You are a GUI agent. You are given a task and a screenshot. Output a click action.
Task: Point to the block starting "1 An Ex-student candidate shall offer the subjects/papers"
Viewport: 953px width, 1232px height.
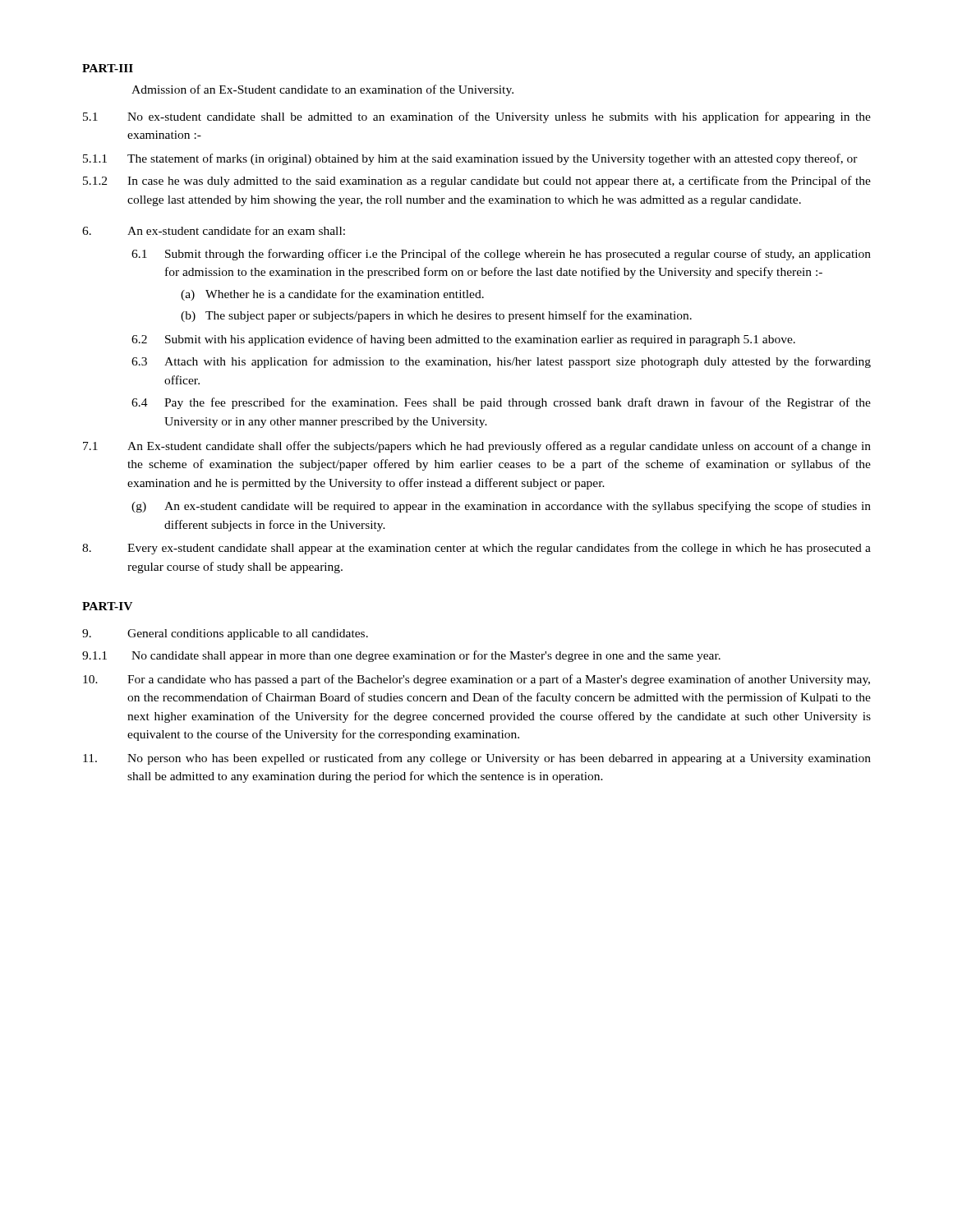pos(476,465)
